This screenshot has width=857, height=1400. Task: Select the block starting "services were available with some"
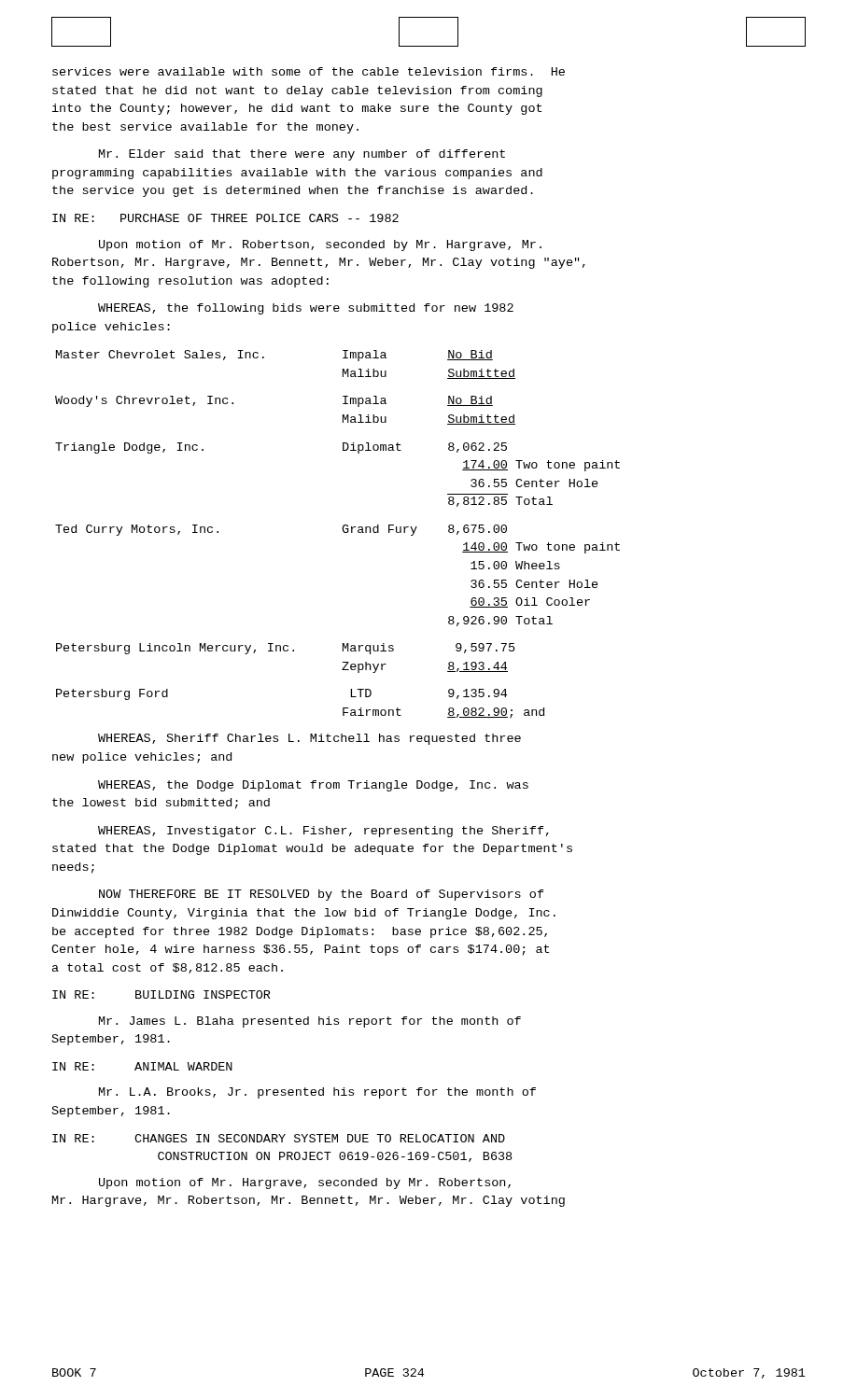[308, 100]
